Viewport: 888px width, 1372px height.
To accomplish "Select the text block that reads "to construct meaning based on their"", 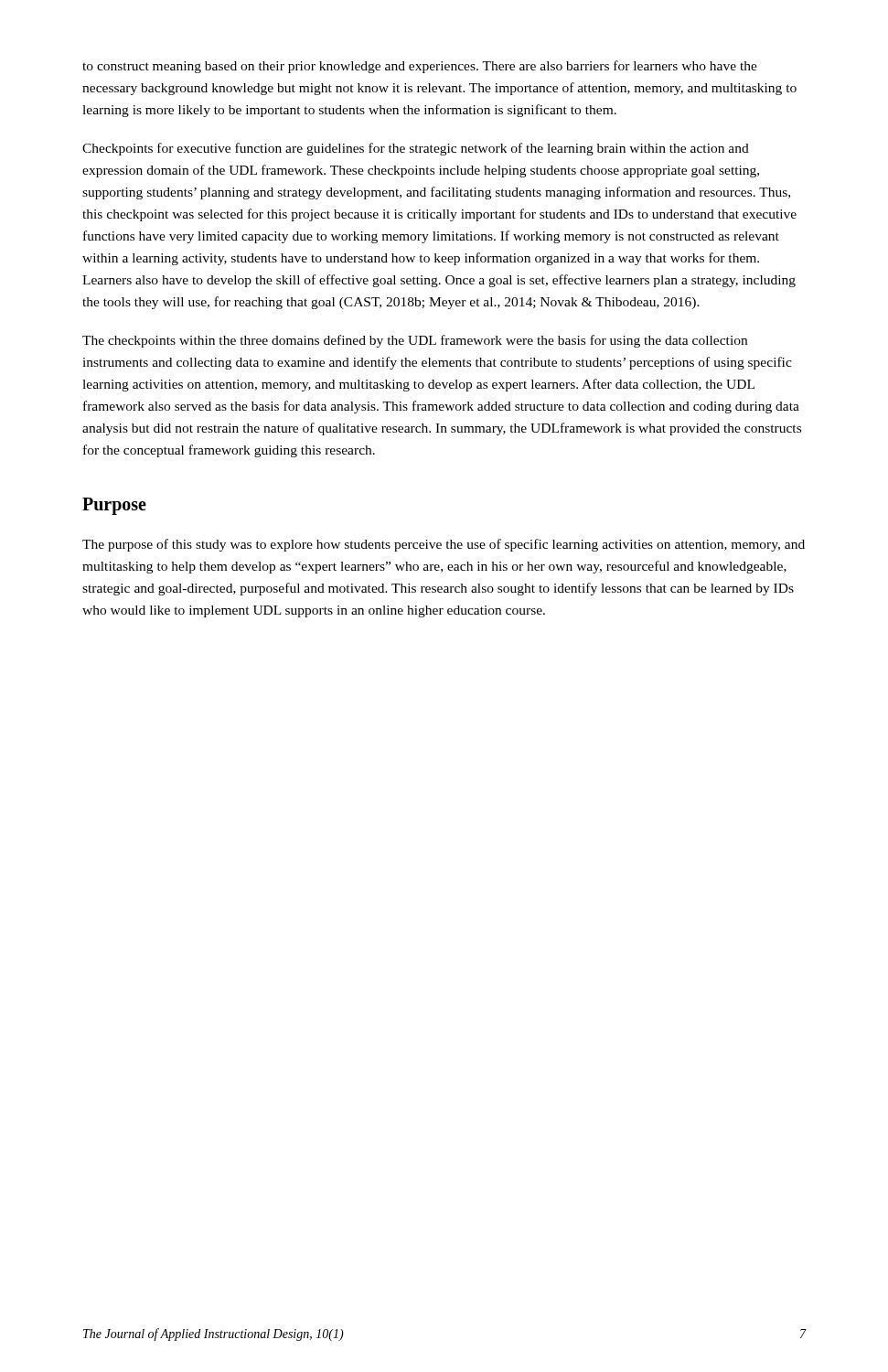I will [440, 87].
